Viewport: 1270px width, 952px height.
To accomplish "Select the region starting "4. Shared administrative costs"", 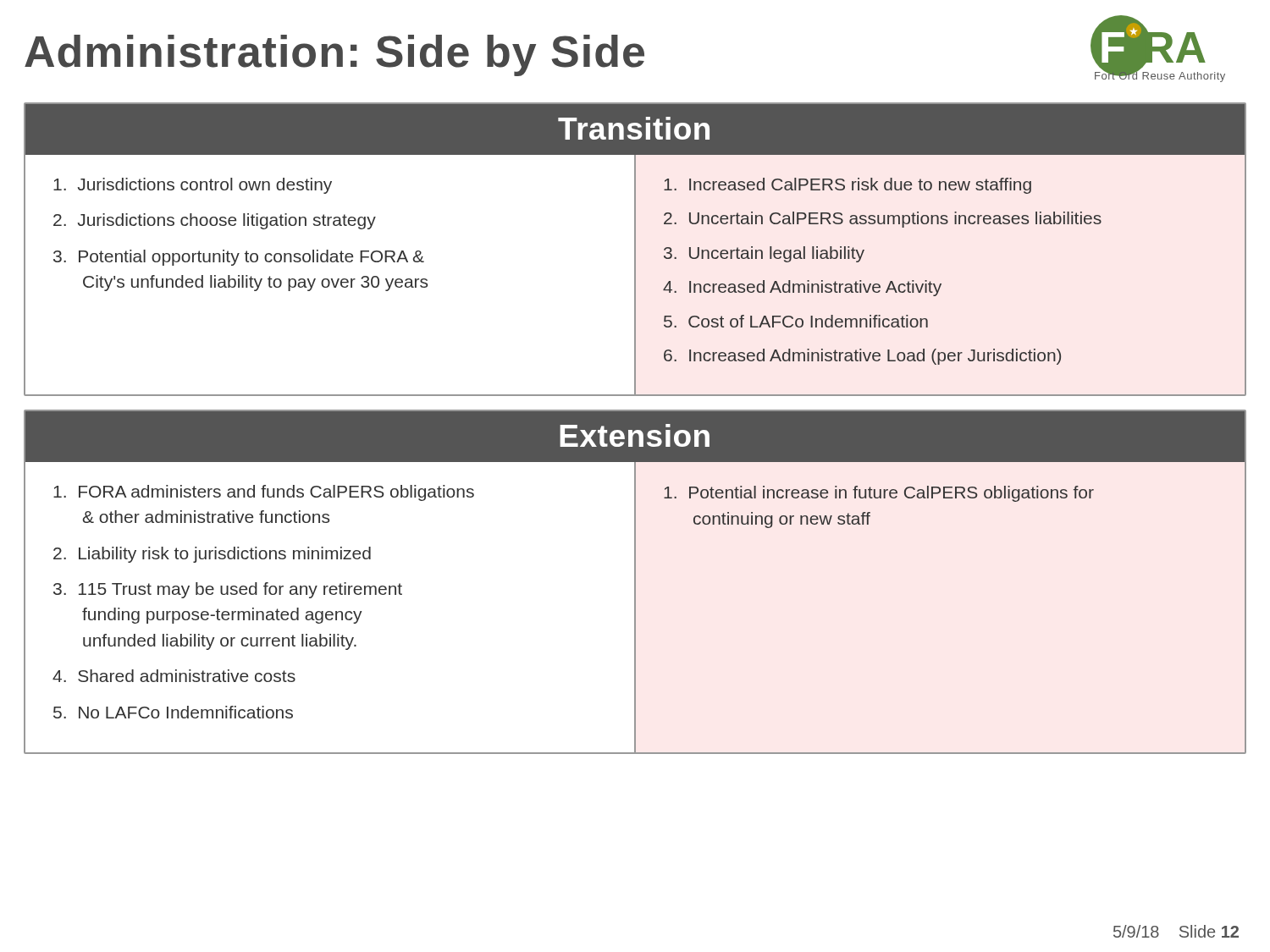I will click(x=174, y=676).
